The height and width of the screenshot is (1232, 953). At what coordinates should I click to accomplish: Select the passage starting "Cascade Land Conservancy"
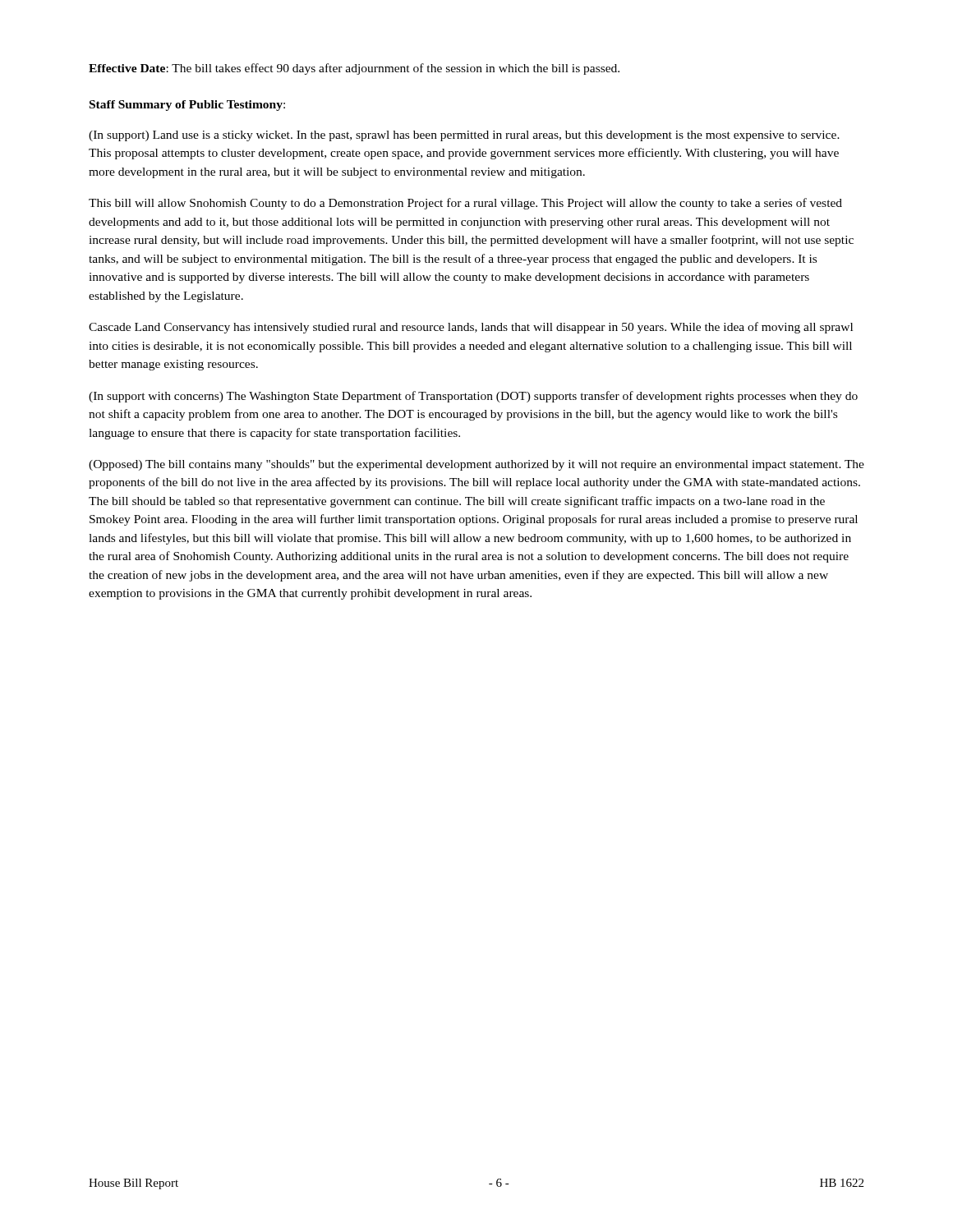[471, 345]
